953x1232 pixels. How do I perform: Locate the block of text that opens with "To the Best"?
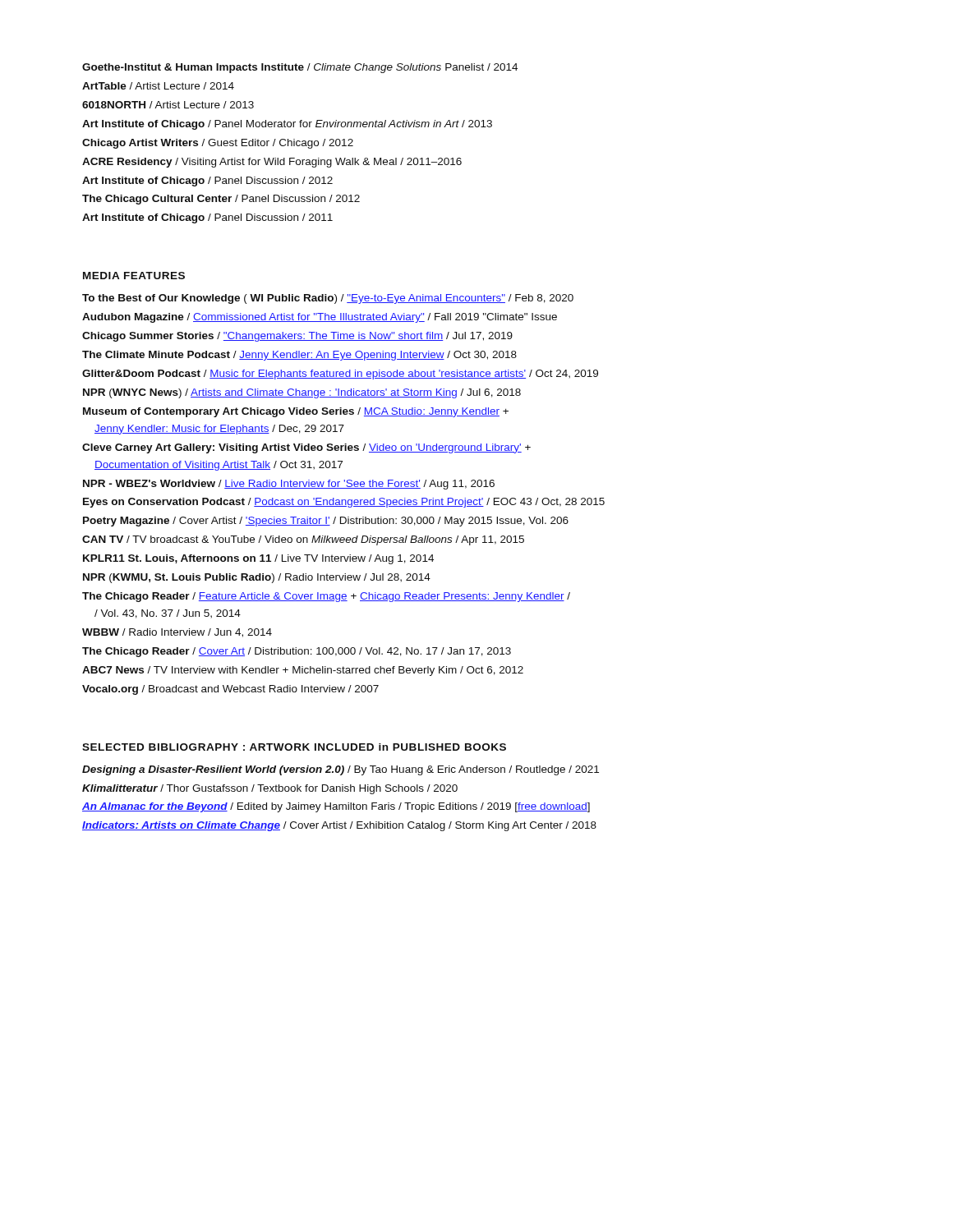[328, 298]
